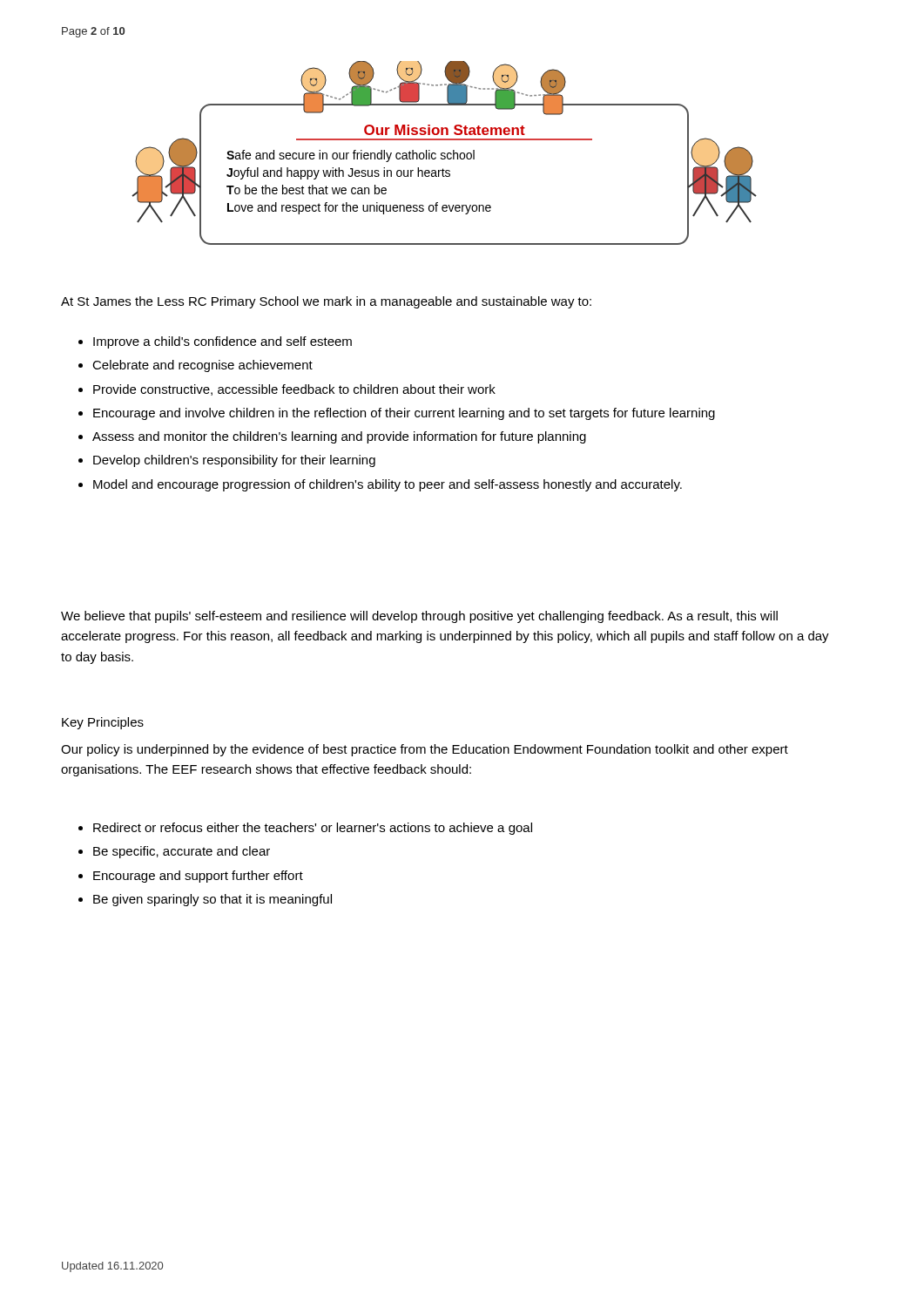Locate the list item that says "Develop children's responsibility"

234,460
